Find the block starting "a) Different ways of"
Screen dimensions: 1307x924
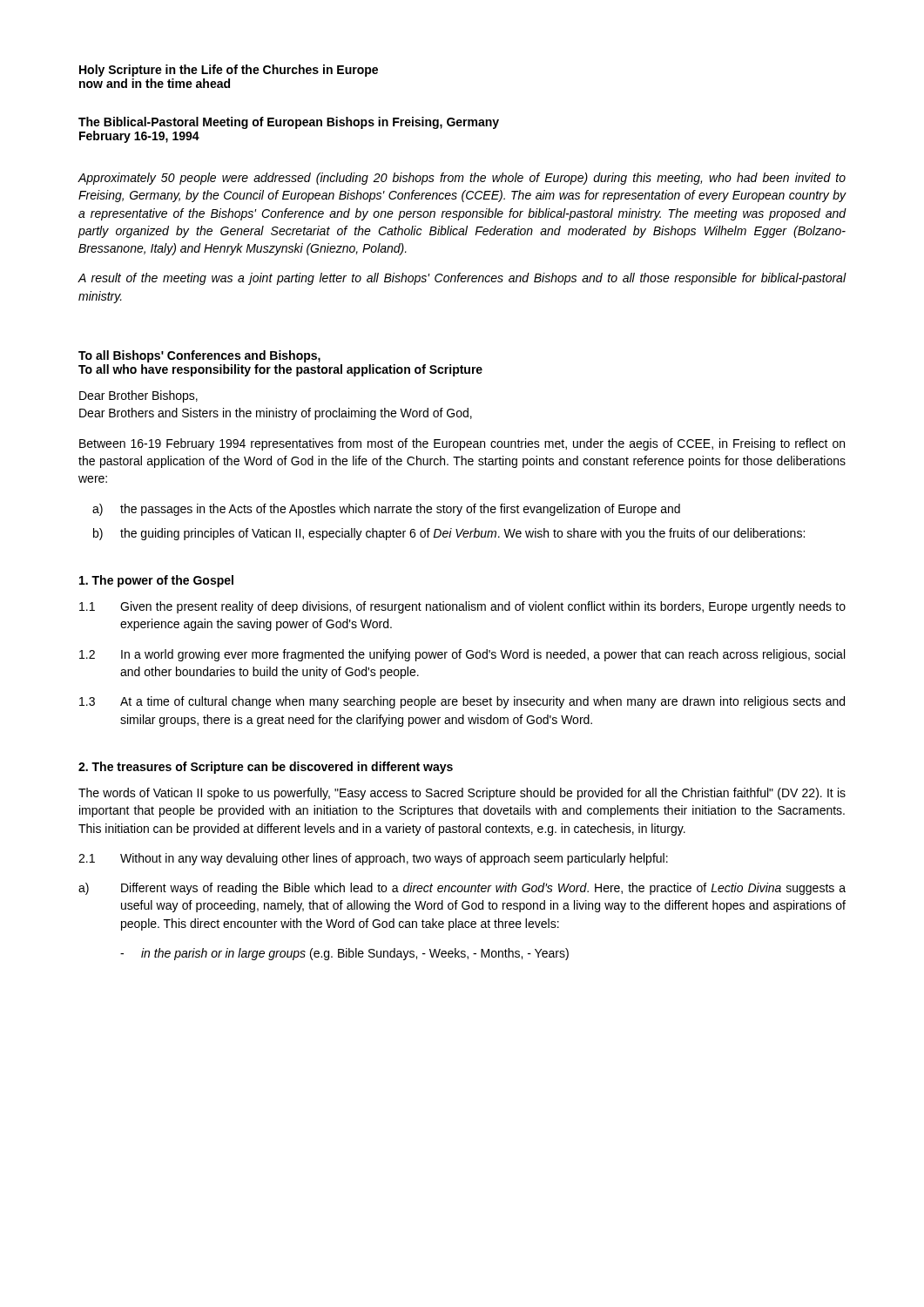[x=462, y=906]
